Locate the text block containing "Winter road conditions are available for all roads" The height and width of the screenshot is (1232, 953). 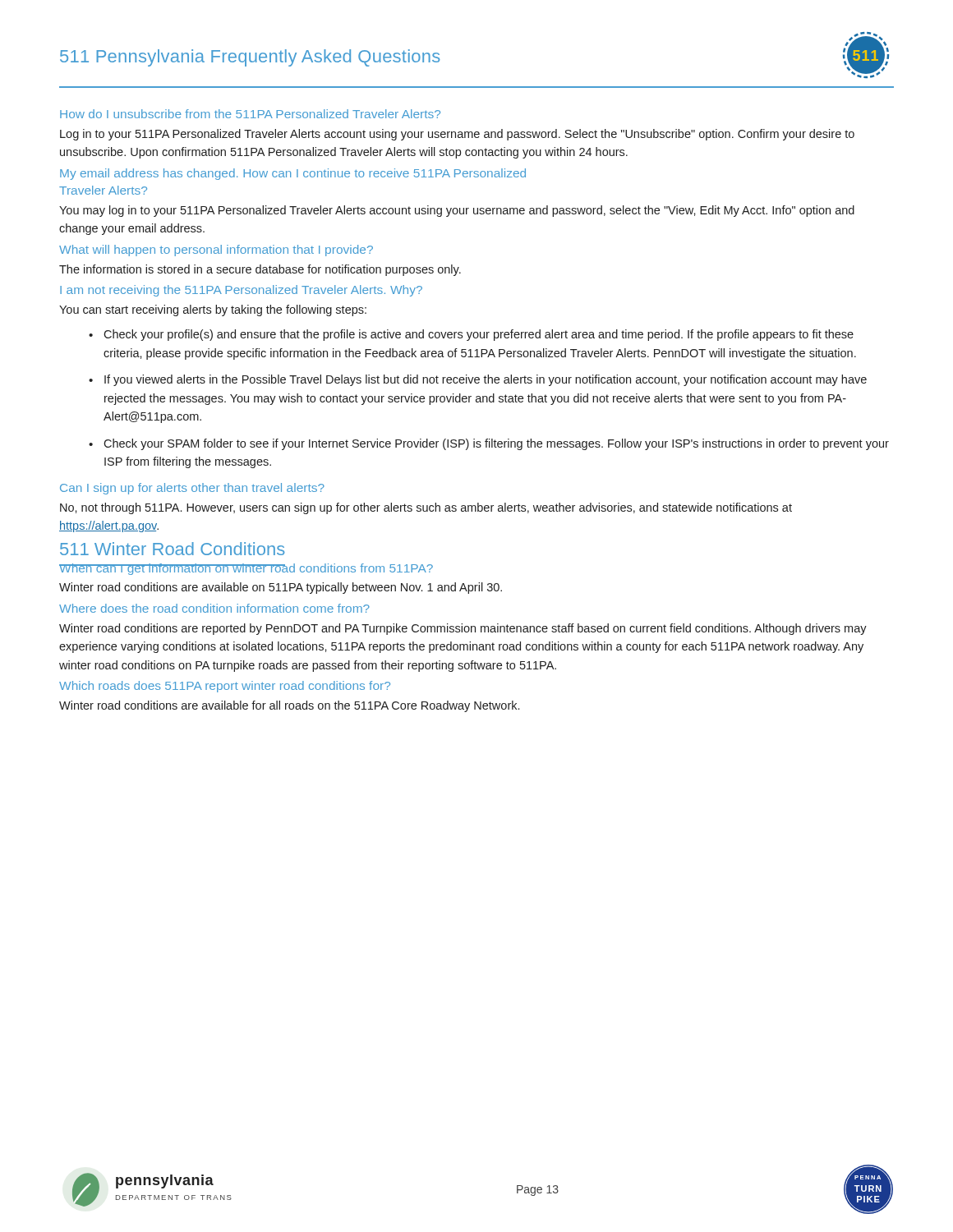tap(476, 706)
